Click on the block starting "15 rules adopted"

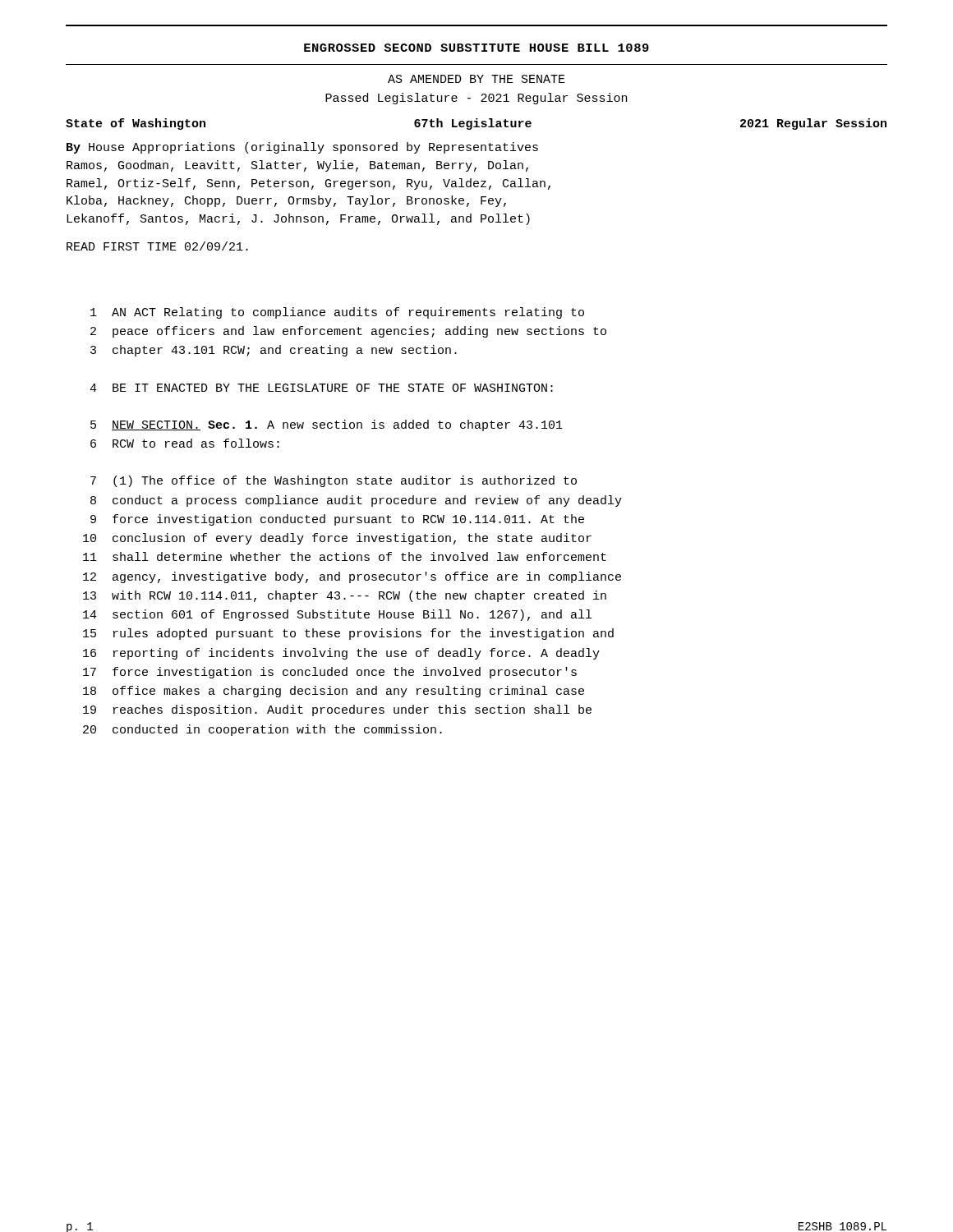(x=476, y=635)
